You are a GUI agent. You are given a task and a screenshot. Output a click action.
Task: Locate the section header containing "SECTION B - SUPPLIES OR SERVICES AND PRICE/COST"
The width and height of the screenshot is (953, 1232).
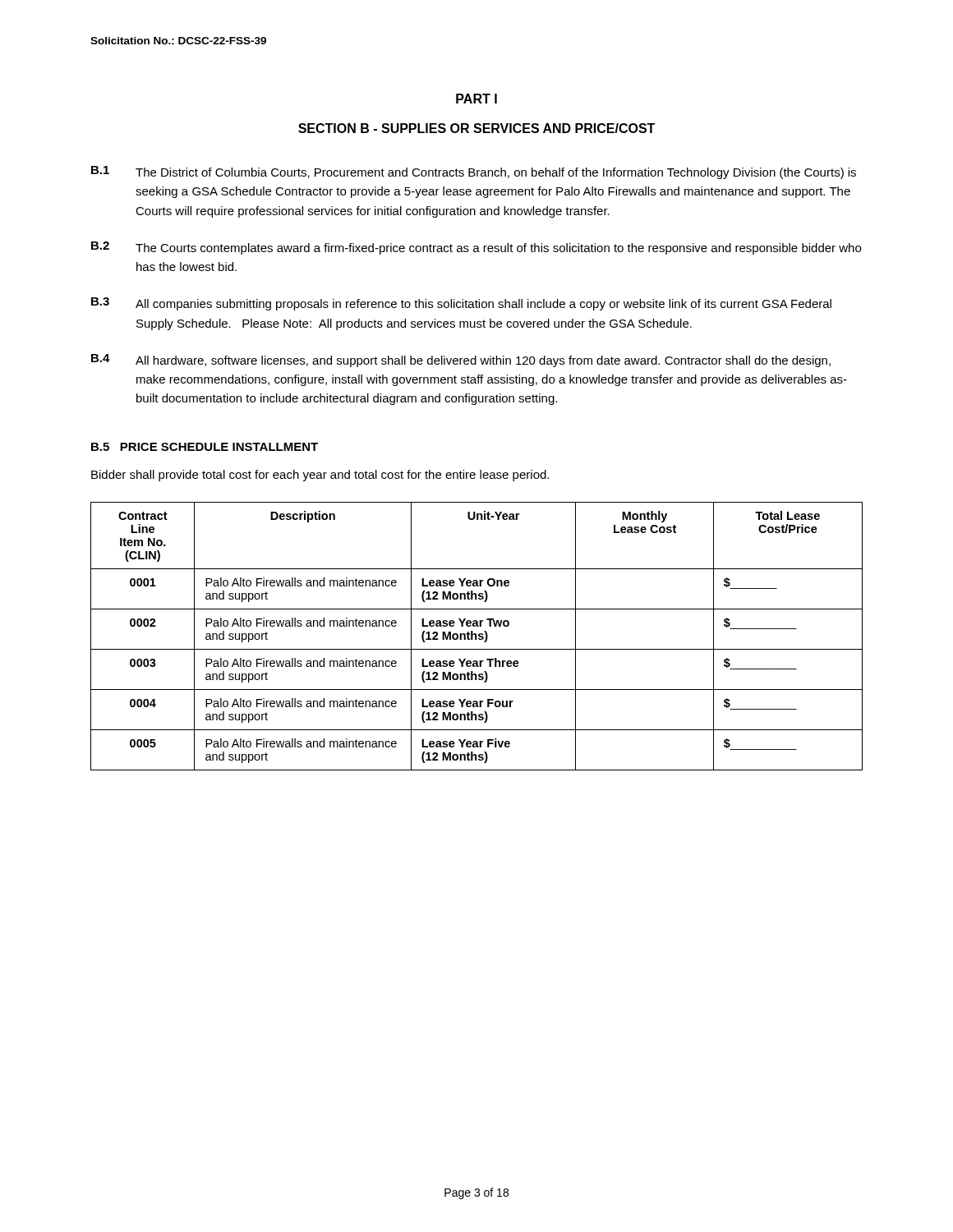476,129
